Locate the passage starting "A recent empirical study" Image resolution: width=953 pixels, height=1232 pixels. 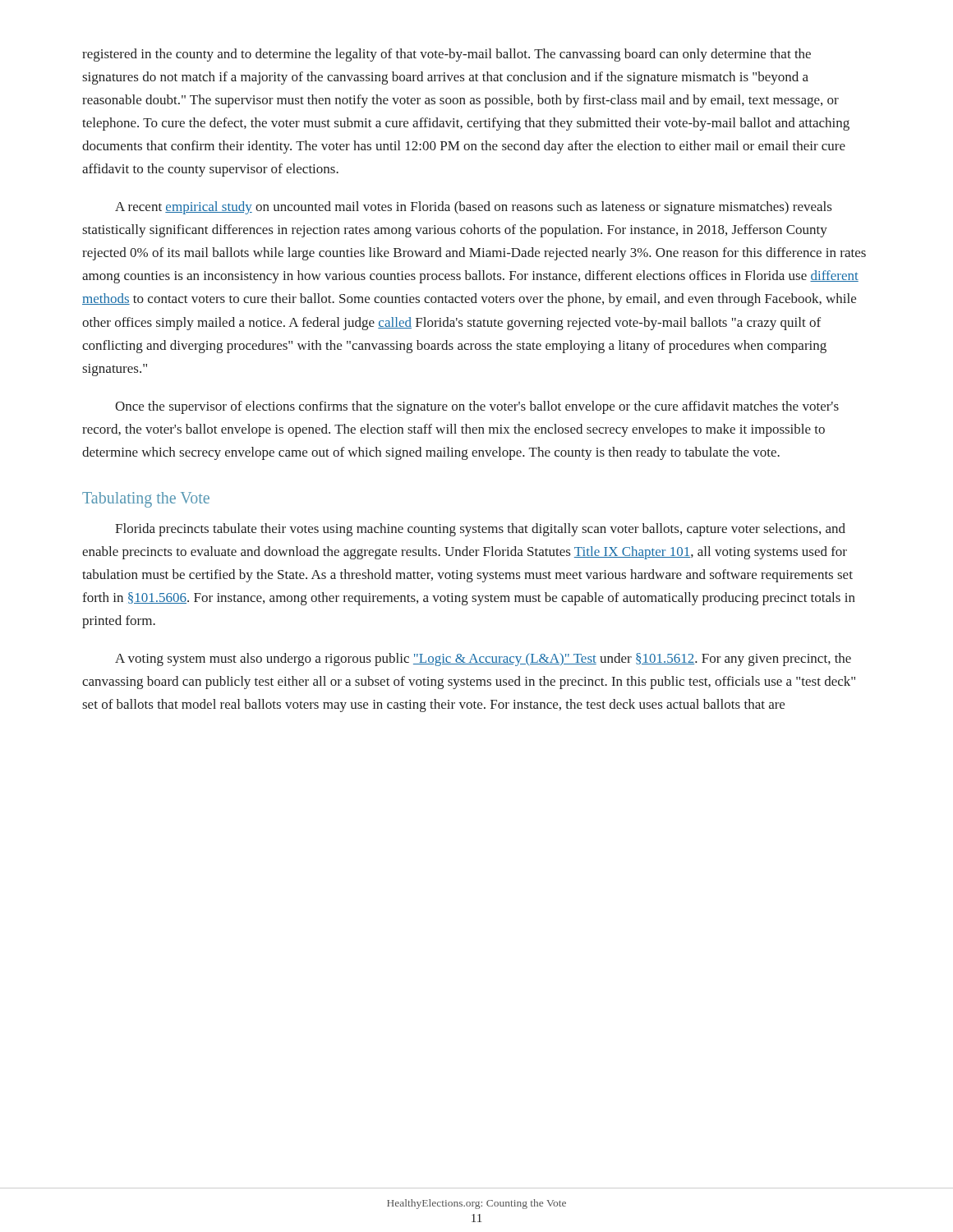[x=476, y=288]
